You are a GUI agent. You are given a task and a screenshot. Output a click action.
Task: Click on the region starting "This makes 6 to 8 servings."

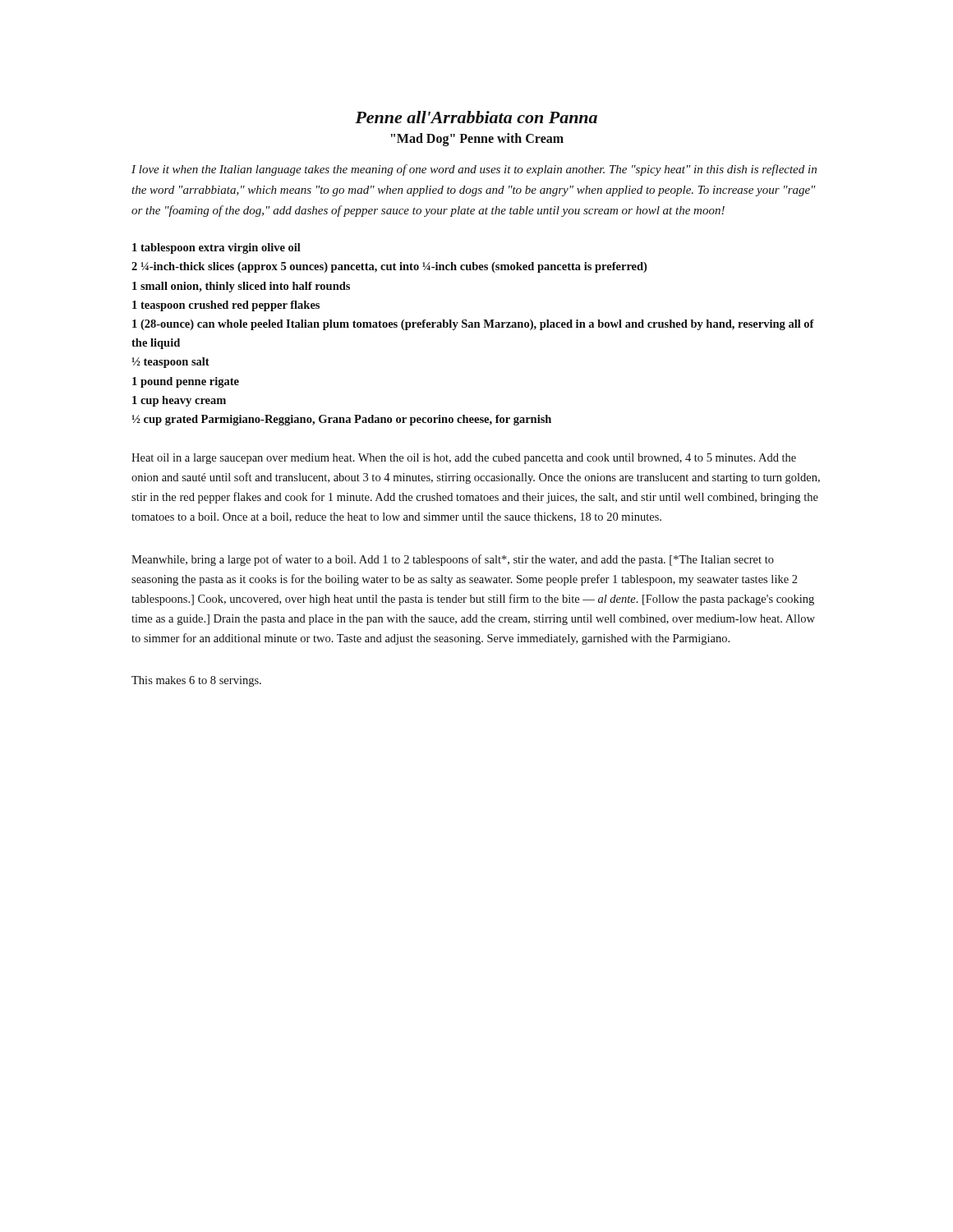point(197,680)
